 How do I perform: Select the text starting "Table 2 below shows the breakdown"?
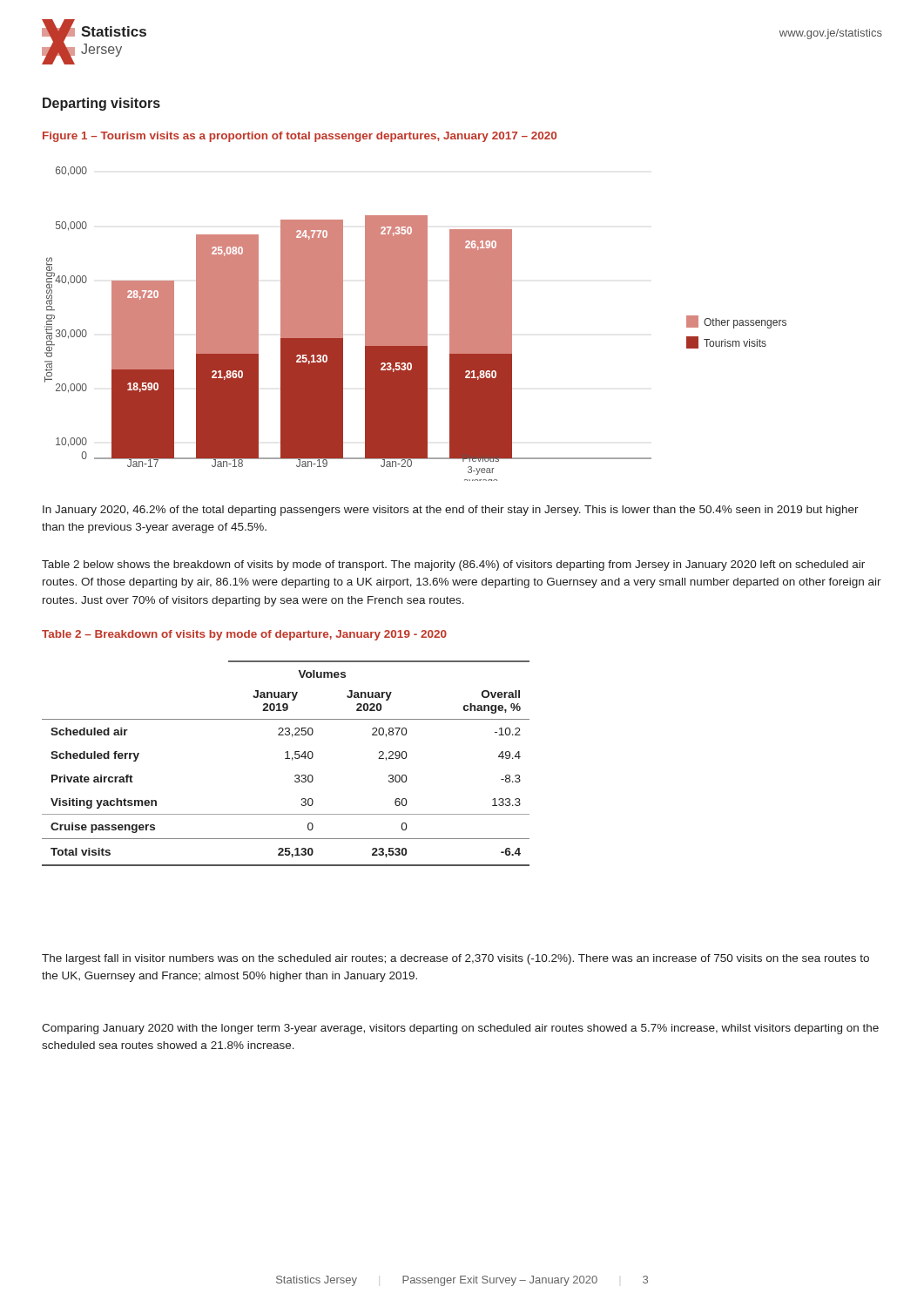click(x=462, y=582)
